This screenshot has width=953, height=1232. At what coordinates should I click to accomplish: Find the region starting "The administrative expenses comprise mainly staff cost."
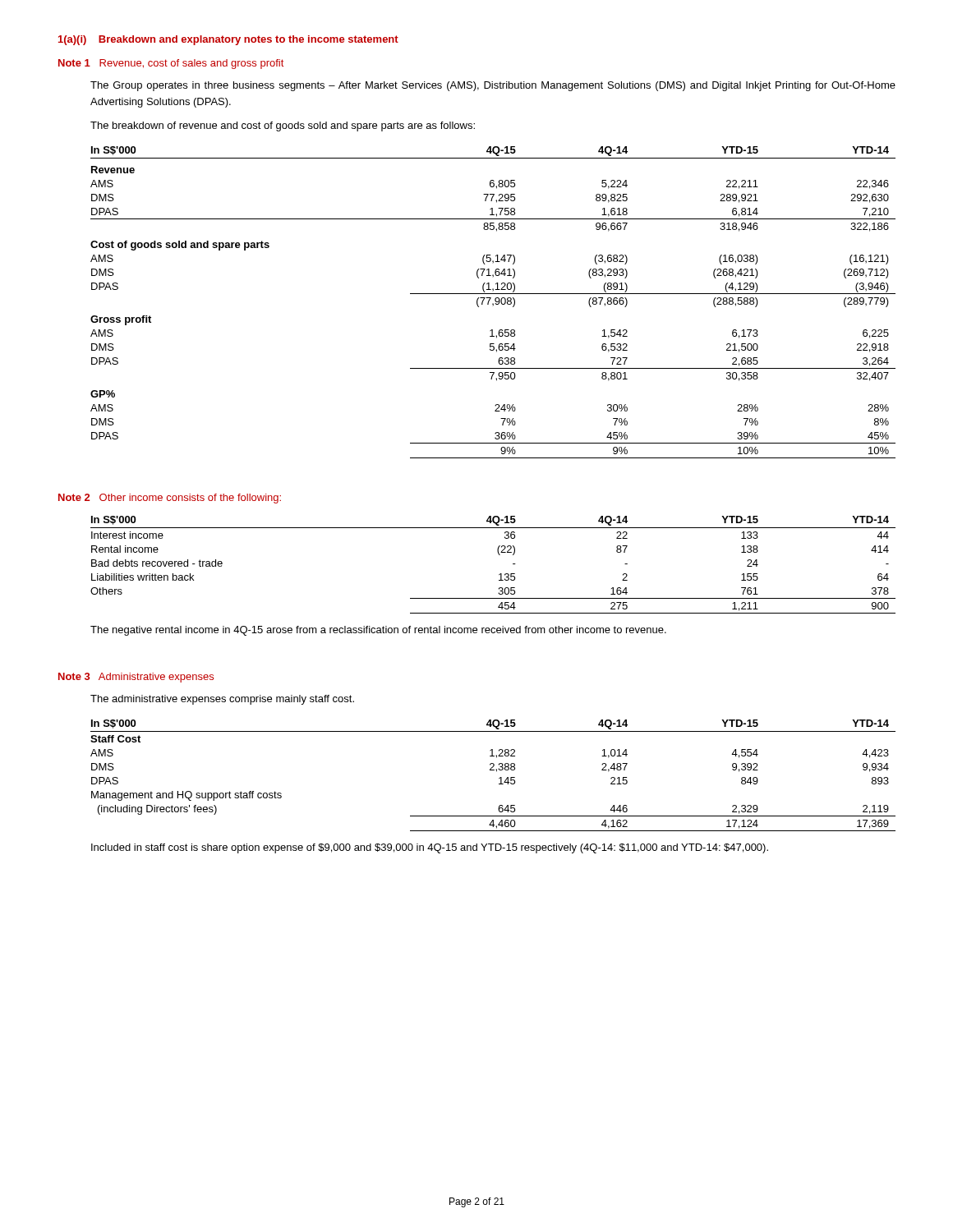(223, 699)
